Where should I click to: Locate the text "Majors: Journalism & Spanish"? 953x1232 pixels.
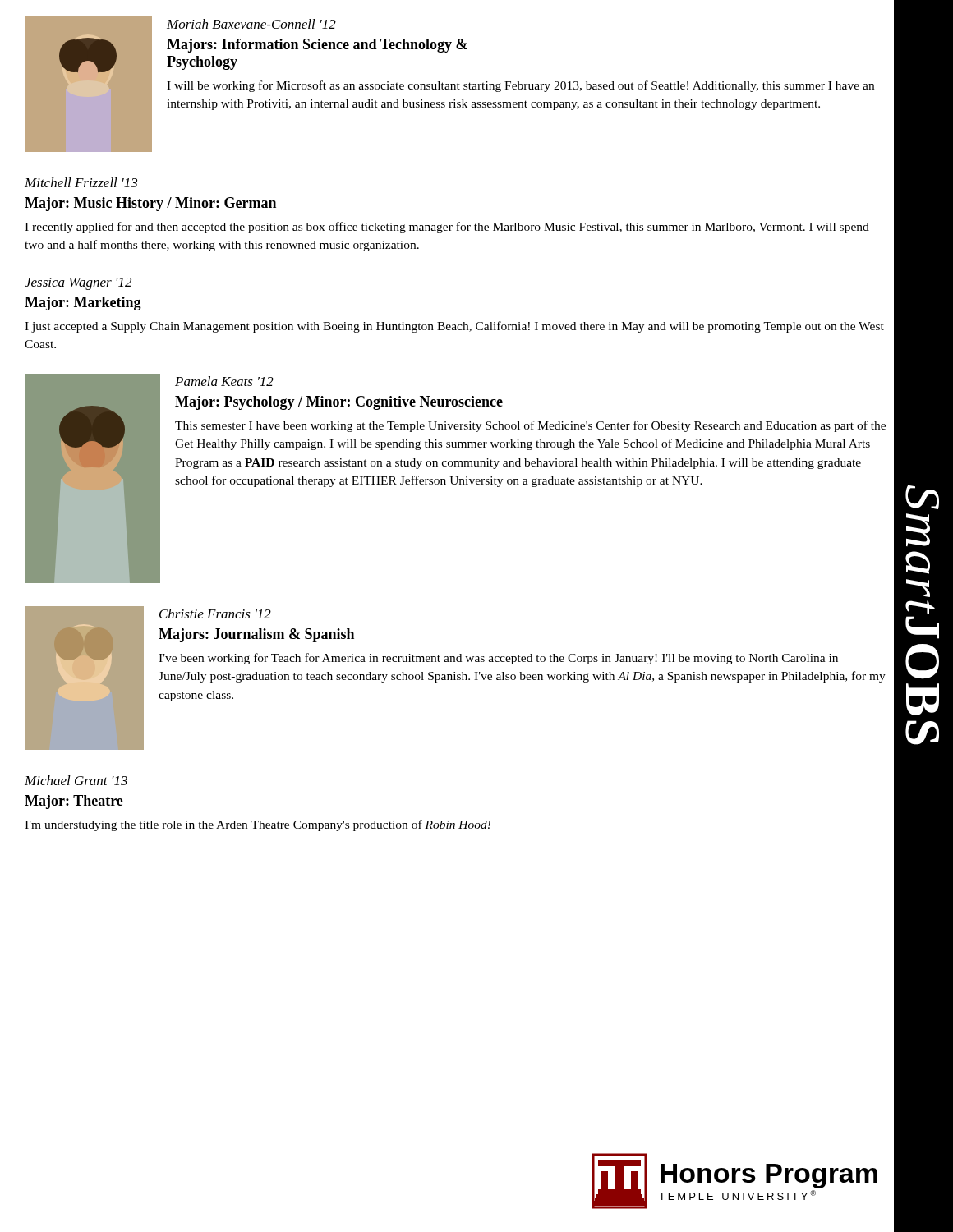pyautogui.click(x=257, y=634)
